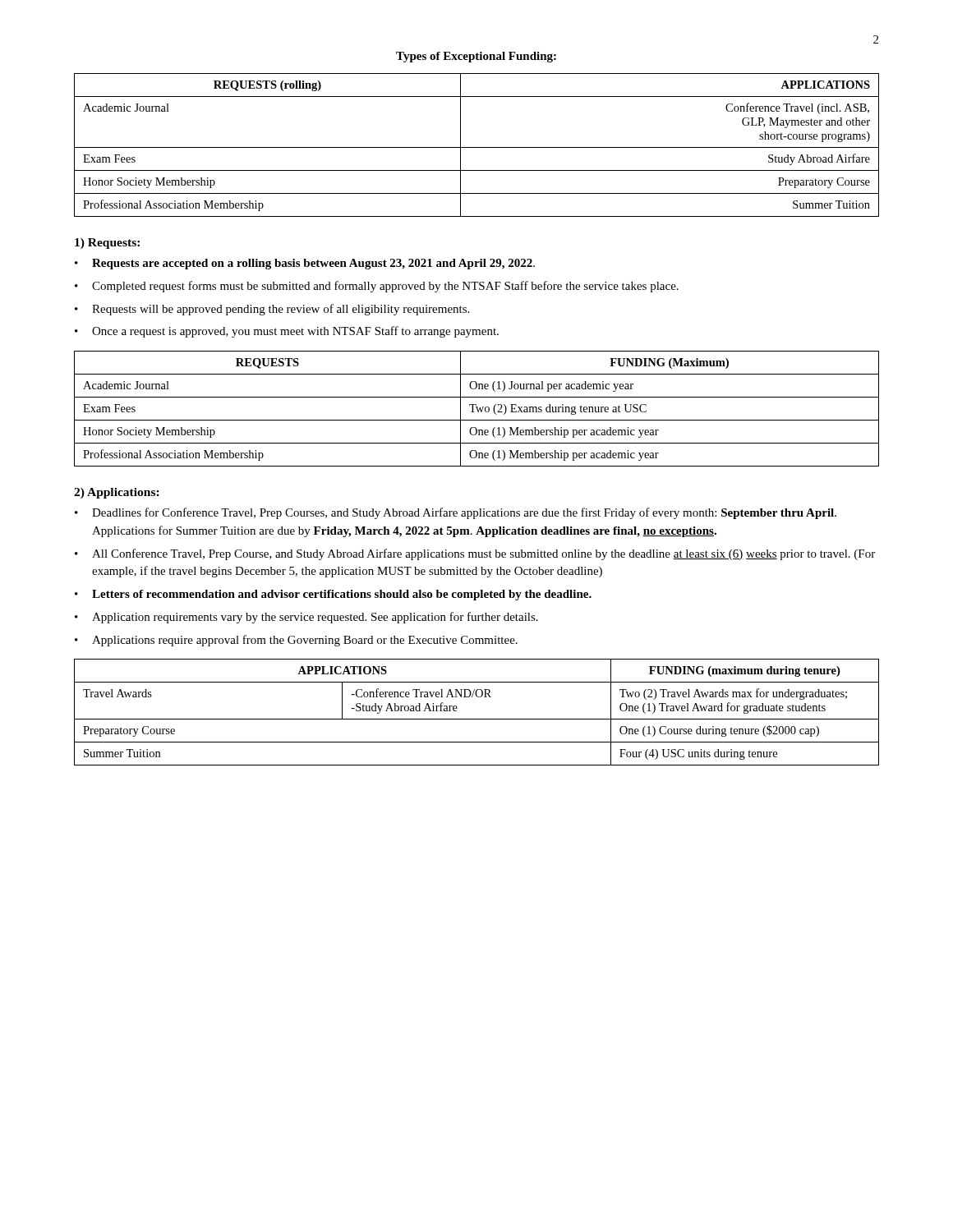Point to the block beginning "• All Conference Travel, Prep"
Viewport: 953px width, 1232px height.
click(x=476, y=563)
